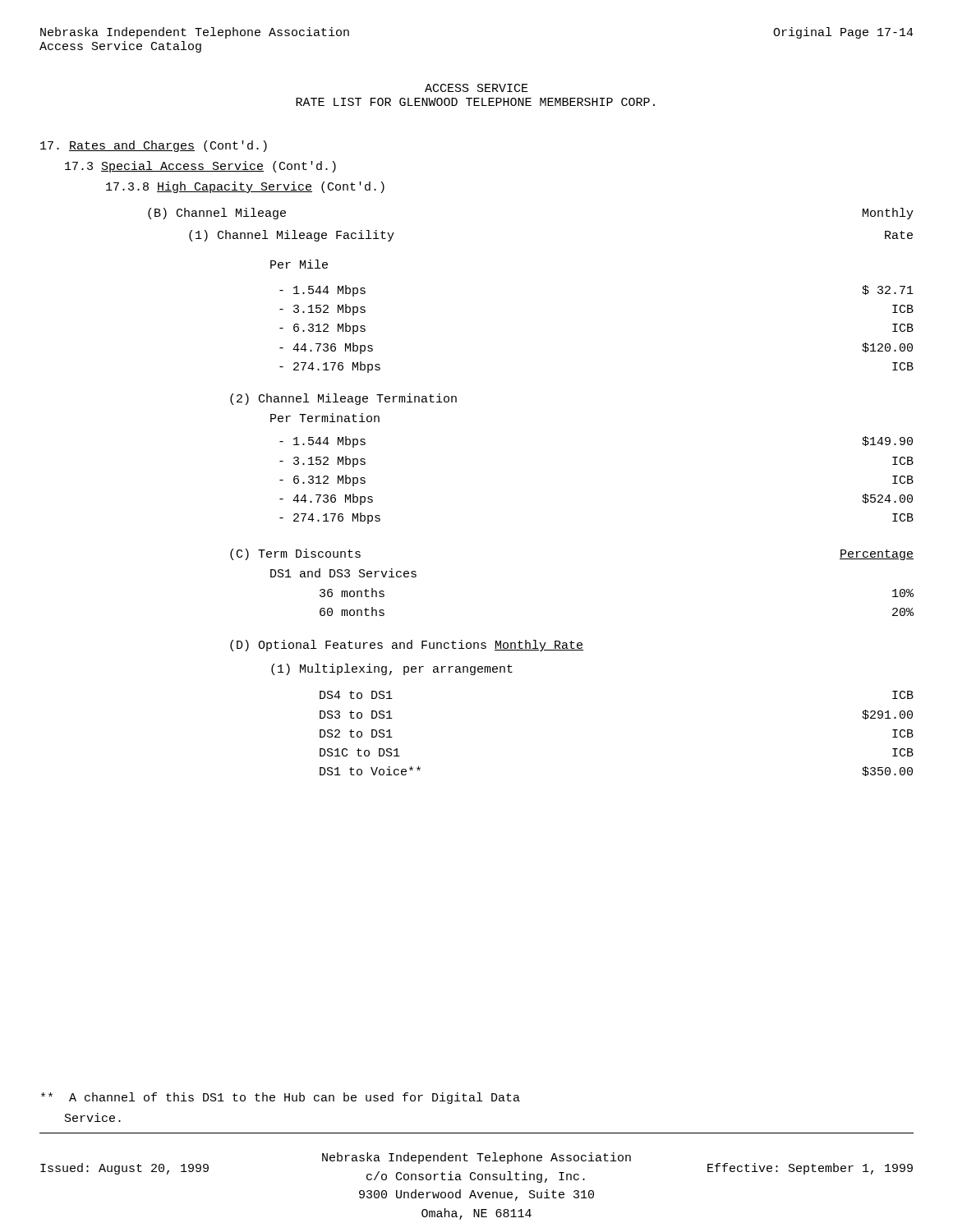This screenshot has height=1232, width=953.
Task: Select the text starting "17. Rates and Charges (Cont'd.)"
Action: pos(154,147)
